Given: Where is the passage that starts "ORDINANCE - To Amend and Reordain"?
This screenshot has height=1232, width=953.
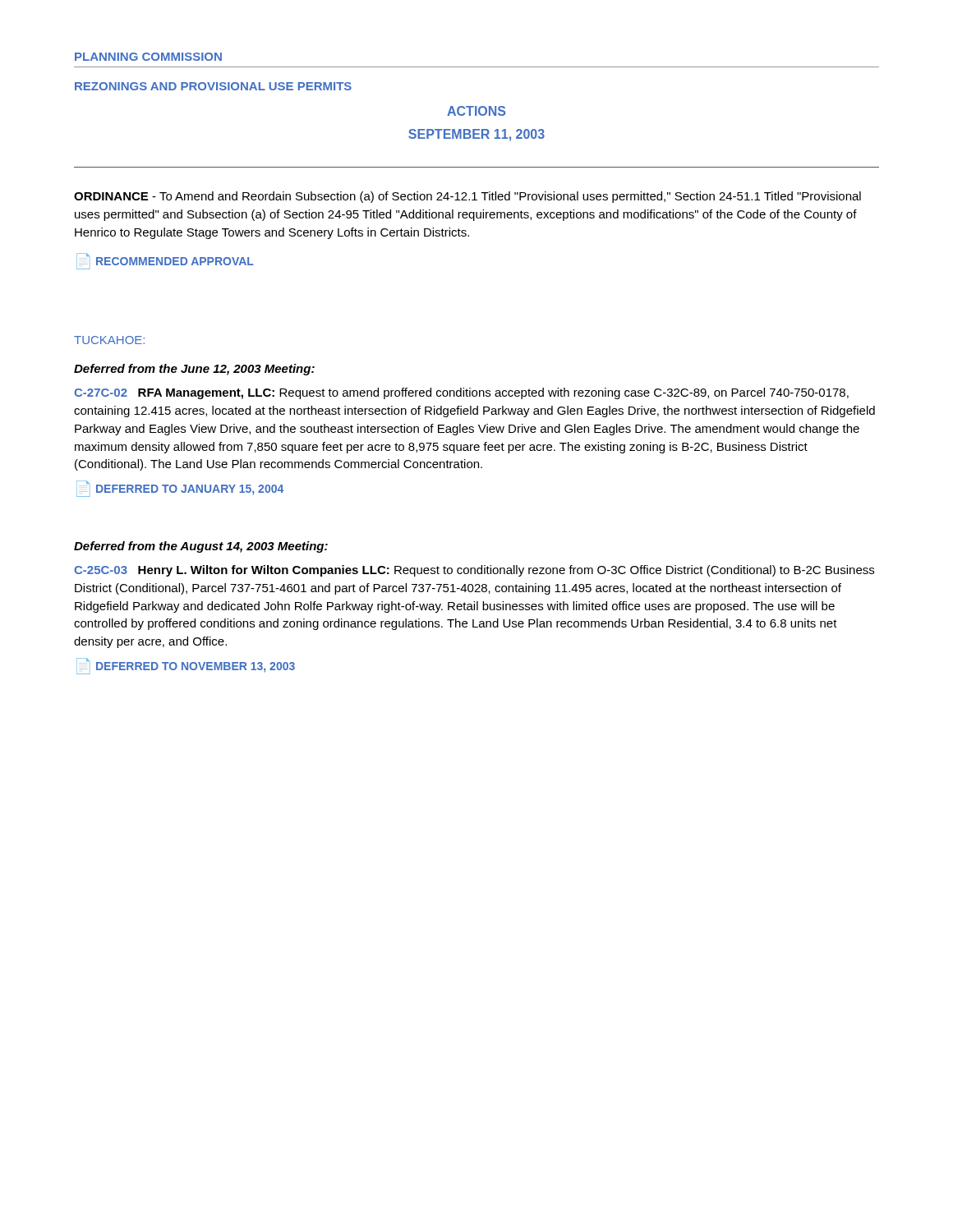Looking at the screenshot, I should (468, 214).
